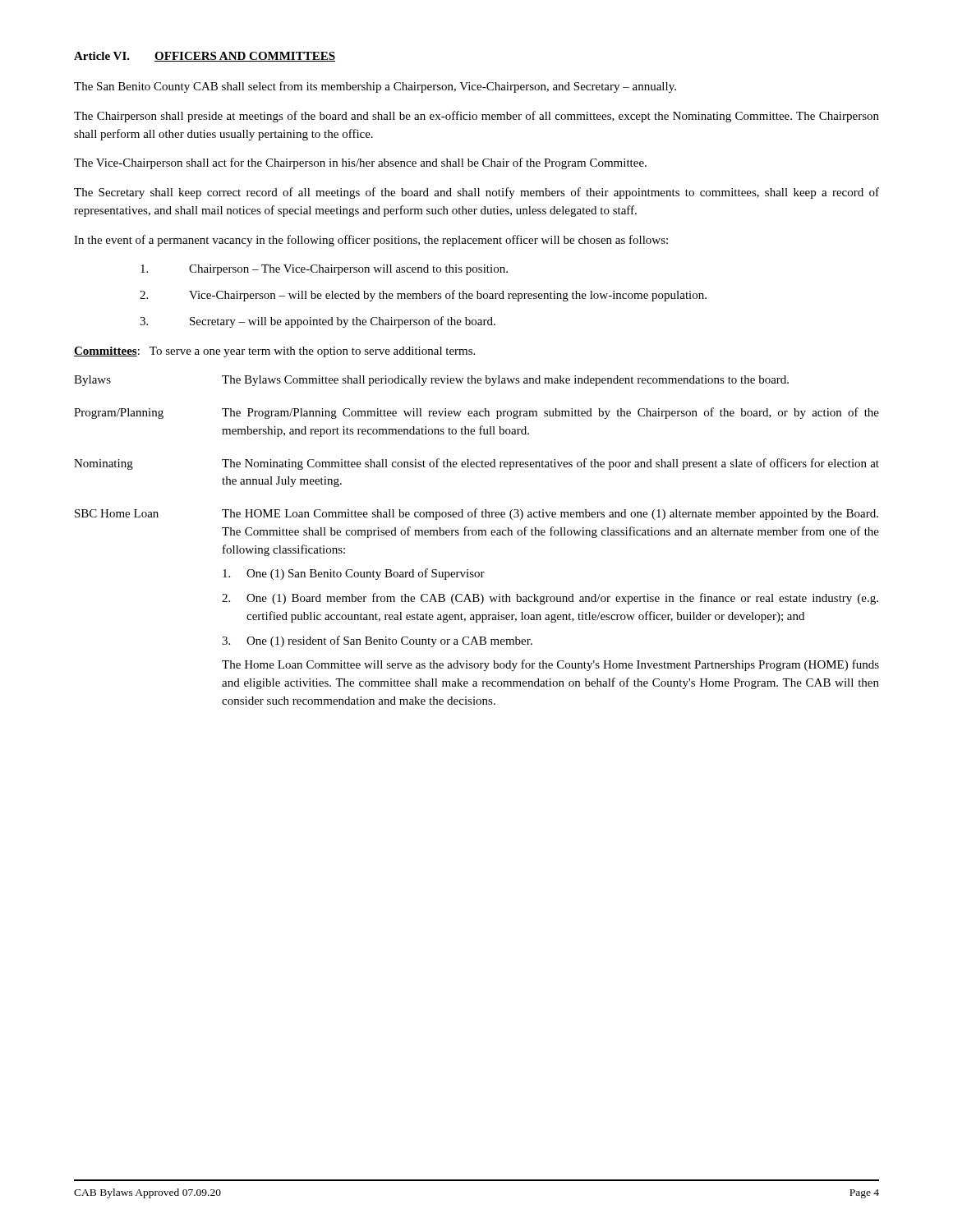
Task: Find the element starting "Chairperson – The Vice-Chairperson will ascend"
Action: click(x=476, y=270)
